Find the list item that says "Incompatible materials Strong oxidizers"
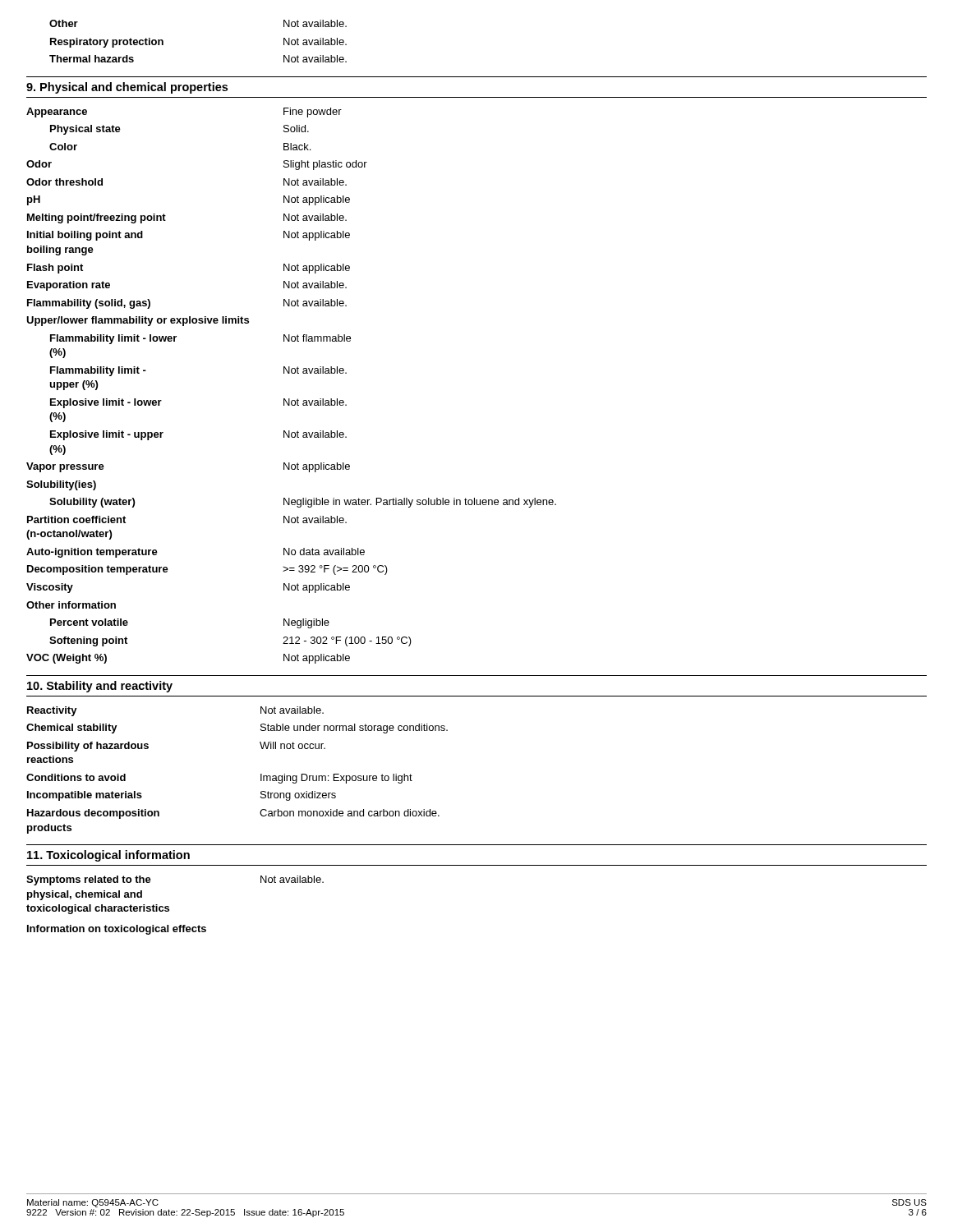The height and width of the screenshot is (1232, 953). (84, 795)
